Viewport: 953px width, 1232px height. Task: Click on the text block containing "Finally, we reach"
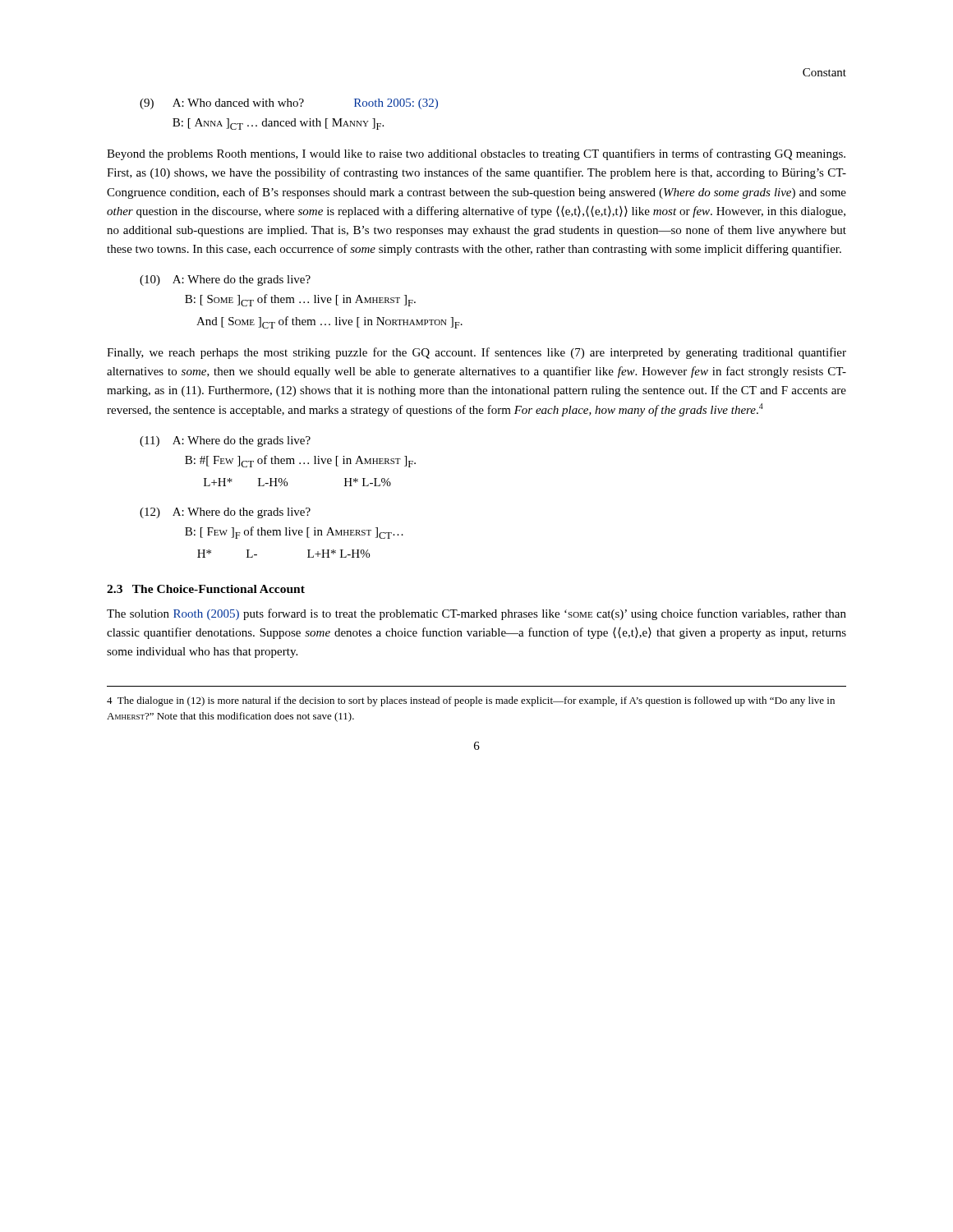coord(476,381)
